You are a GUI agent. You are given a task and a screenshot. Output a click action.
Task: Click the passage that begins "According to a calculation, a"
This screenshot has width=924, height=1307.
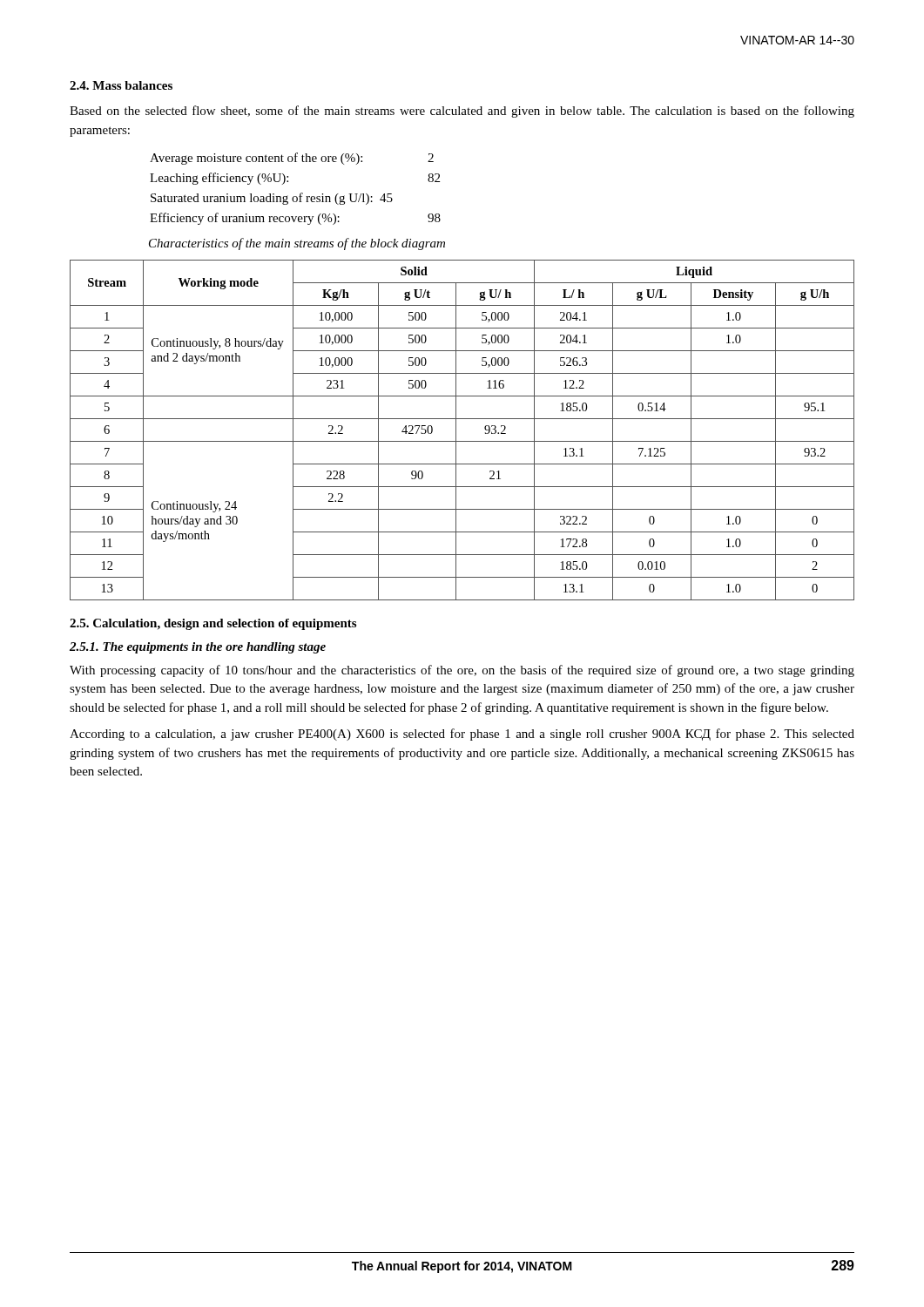(x=462, y=752)
